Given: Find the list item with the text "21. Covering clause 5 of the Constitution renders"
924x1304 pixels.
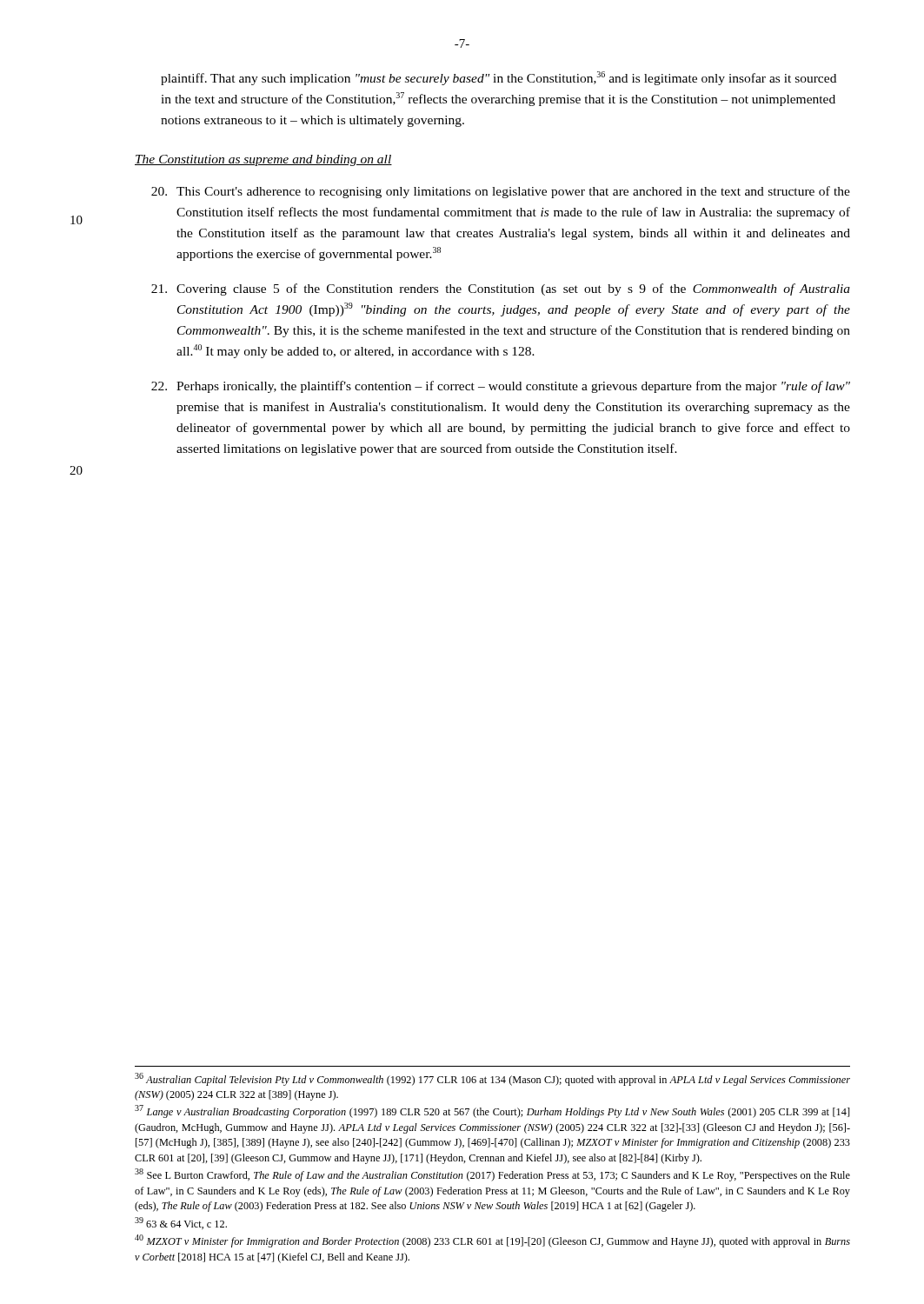Looking at the screenshot, I should (x=492, y=320).
